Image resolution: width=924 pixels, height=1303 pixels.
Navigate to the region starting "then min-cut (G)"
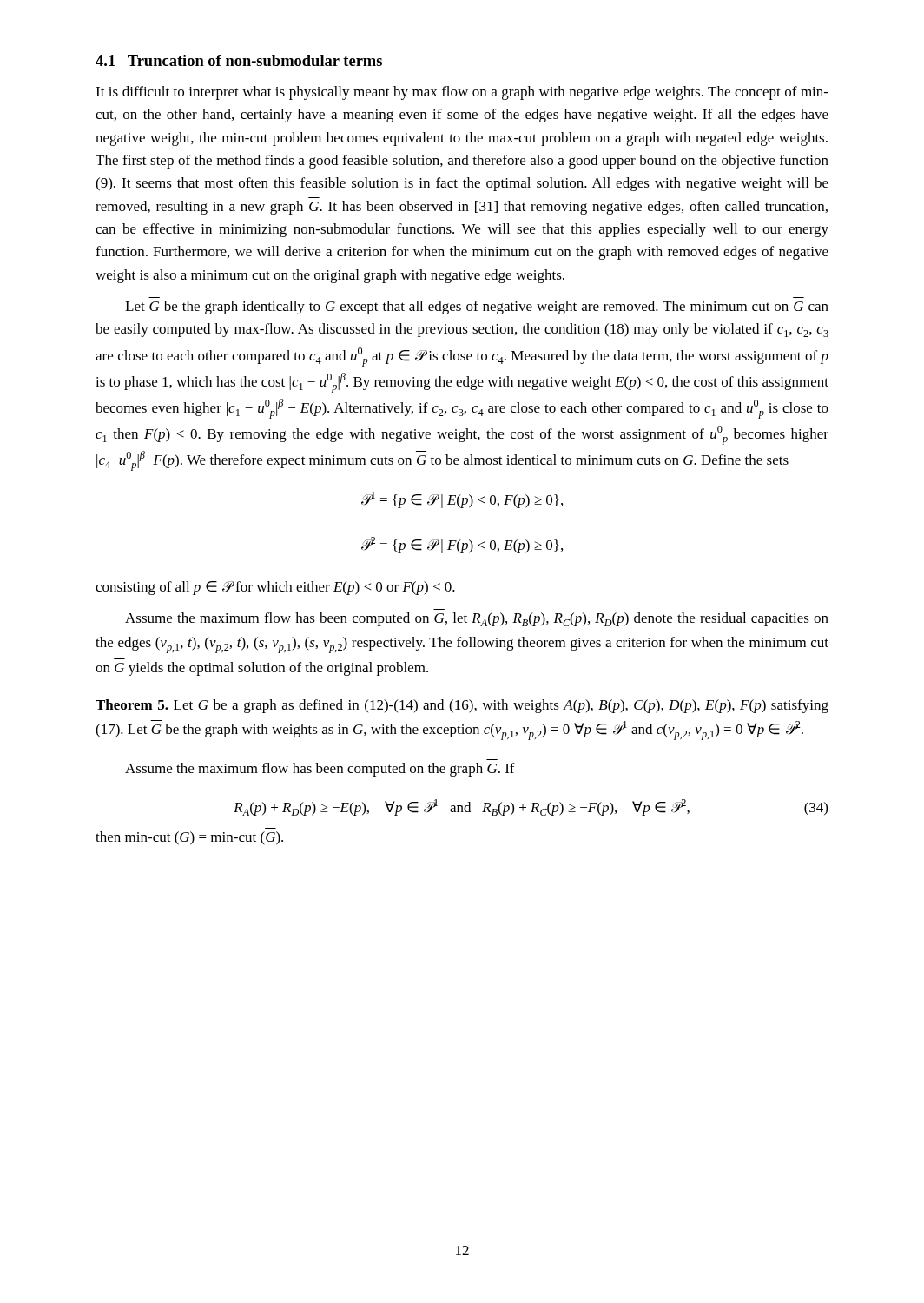189,838
